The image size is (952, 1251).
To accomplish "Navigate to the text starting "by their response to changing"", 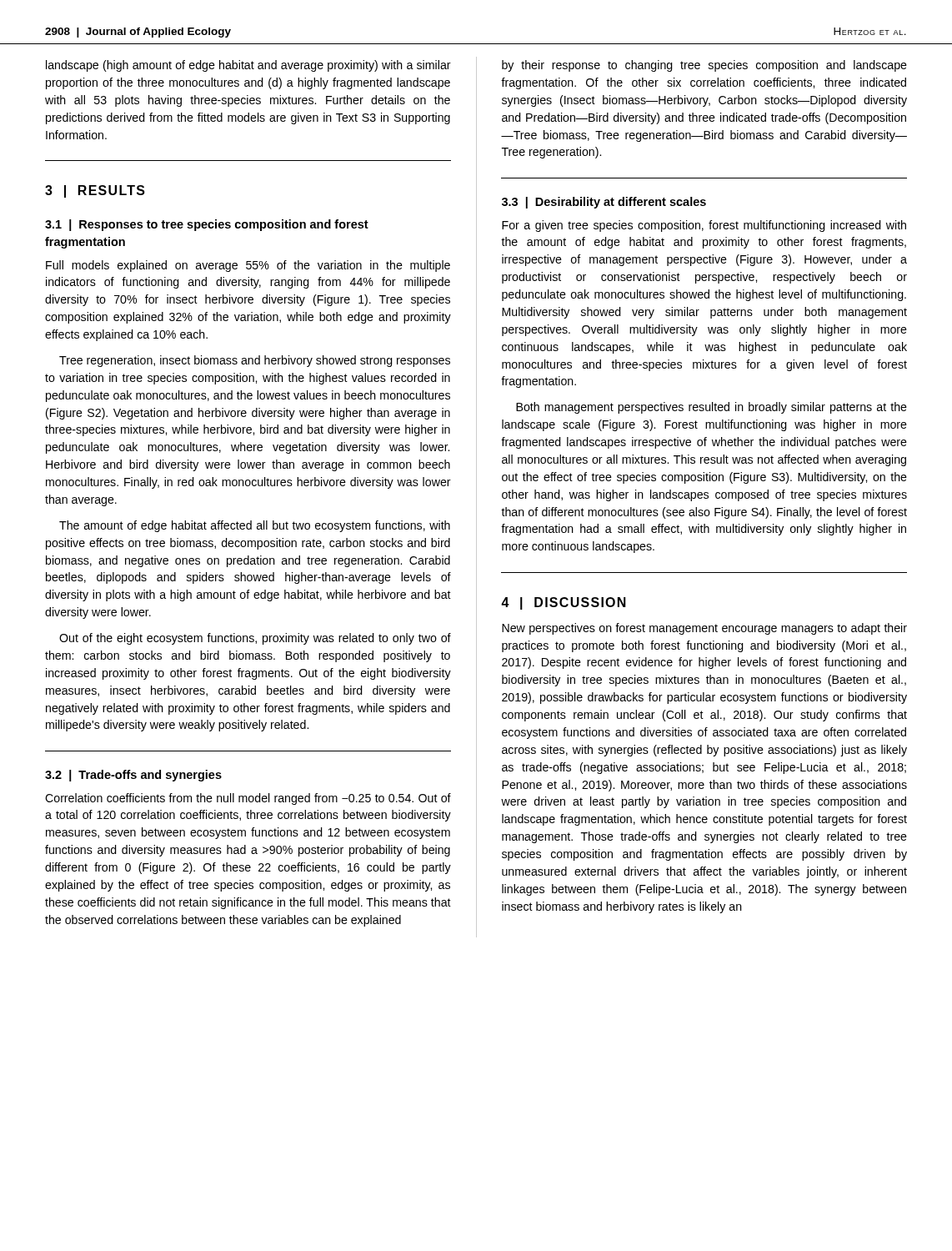I will pyautogui.click(x=704, y=109).
